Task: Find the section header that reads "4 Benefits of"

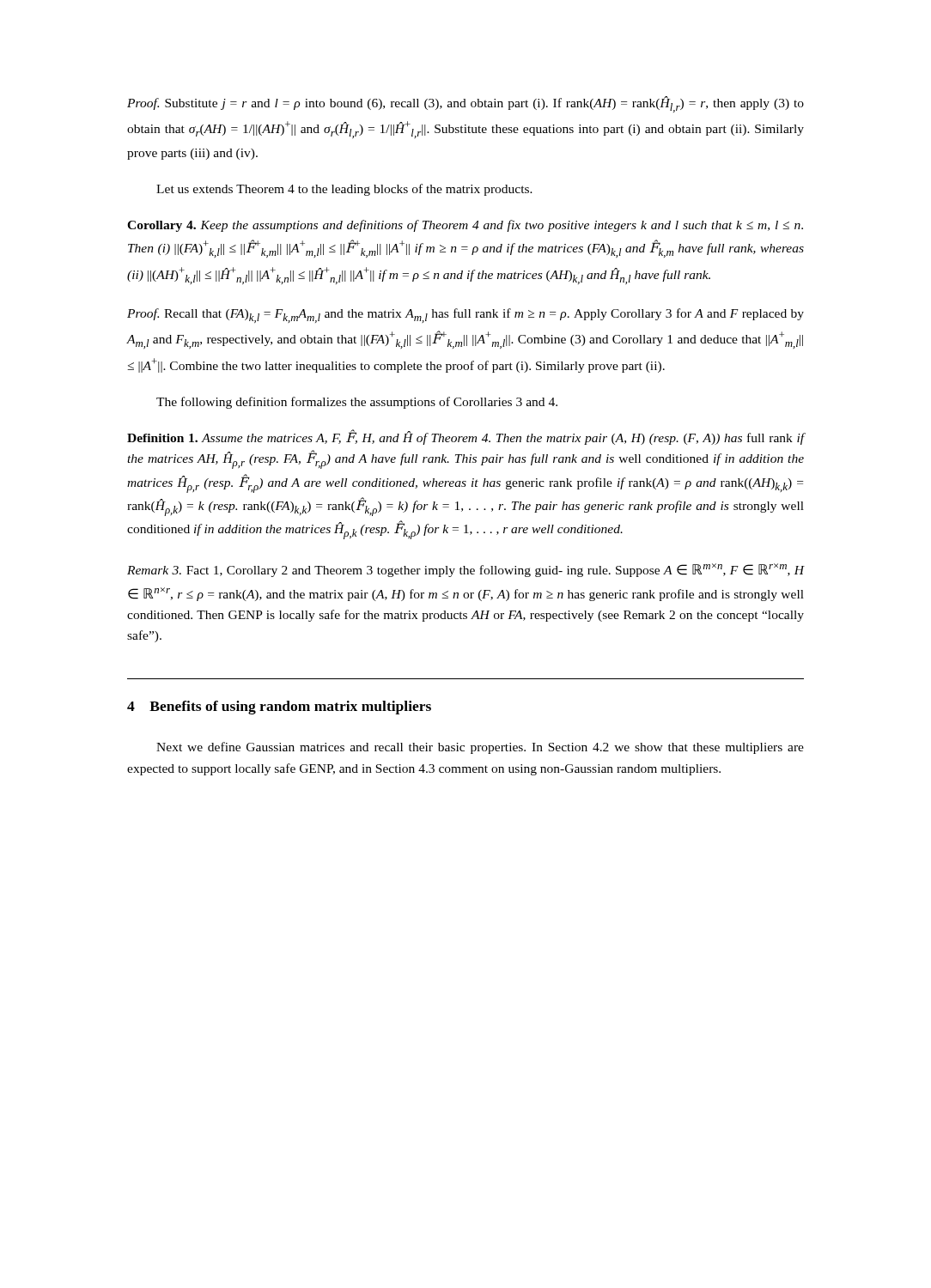Action: point(279,708)
